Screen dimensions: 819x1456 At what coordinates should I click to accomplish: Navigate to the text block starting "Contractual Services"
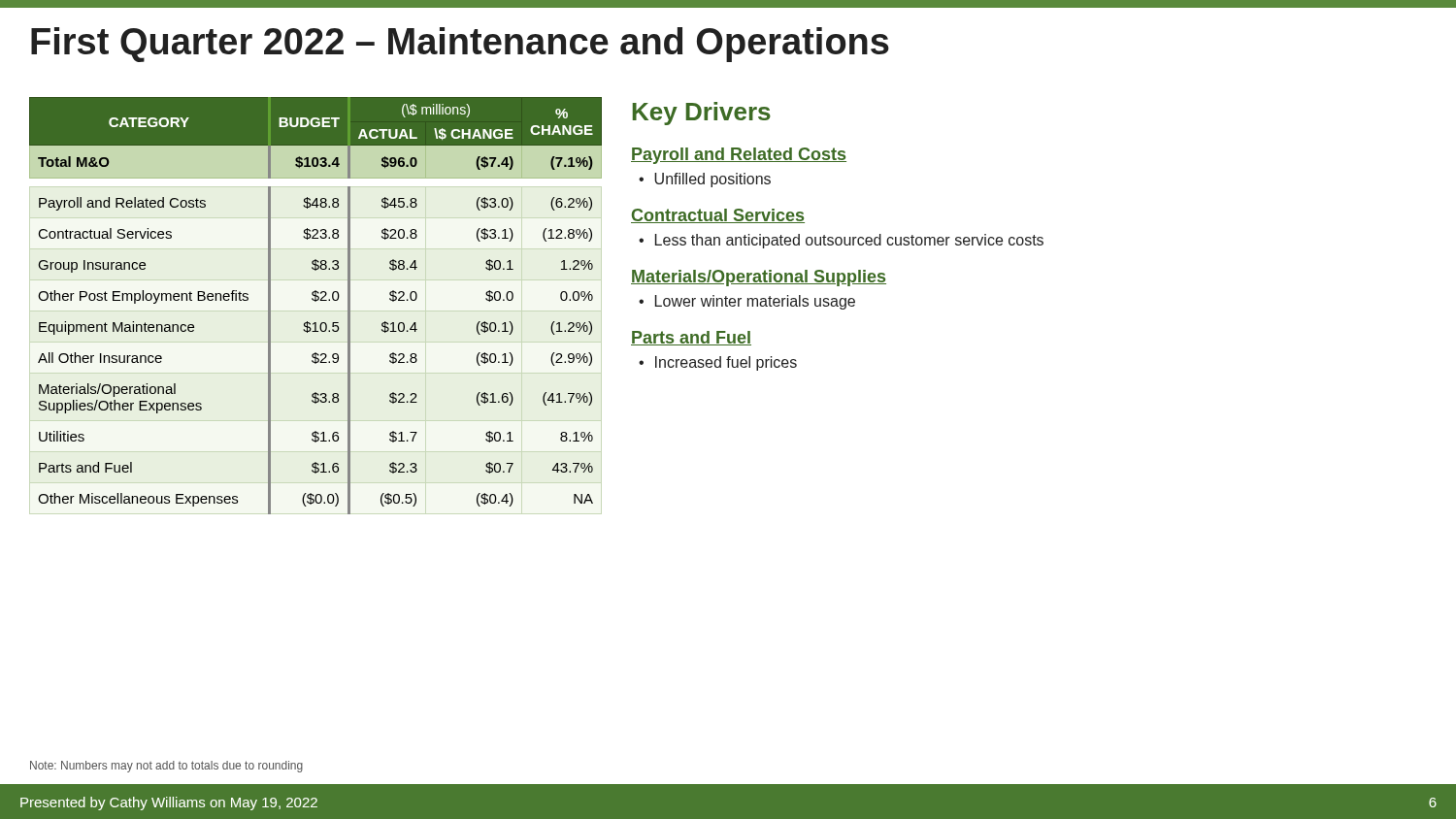718,215
